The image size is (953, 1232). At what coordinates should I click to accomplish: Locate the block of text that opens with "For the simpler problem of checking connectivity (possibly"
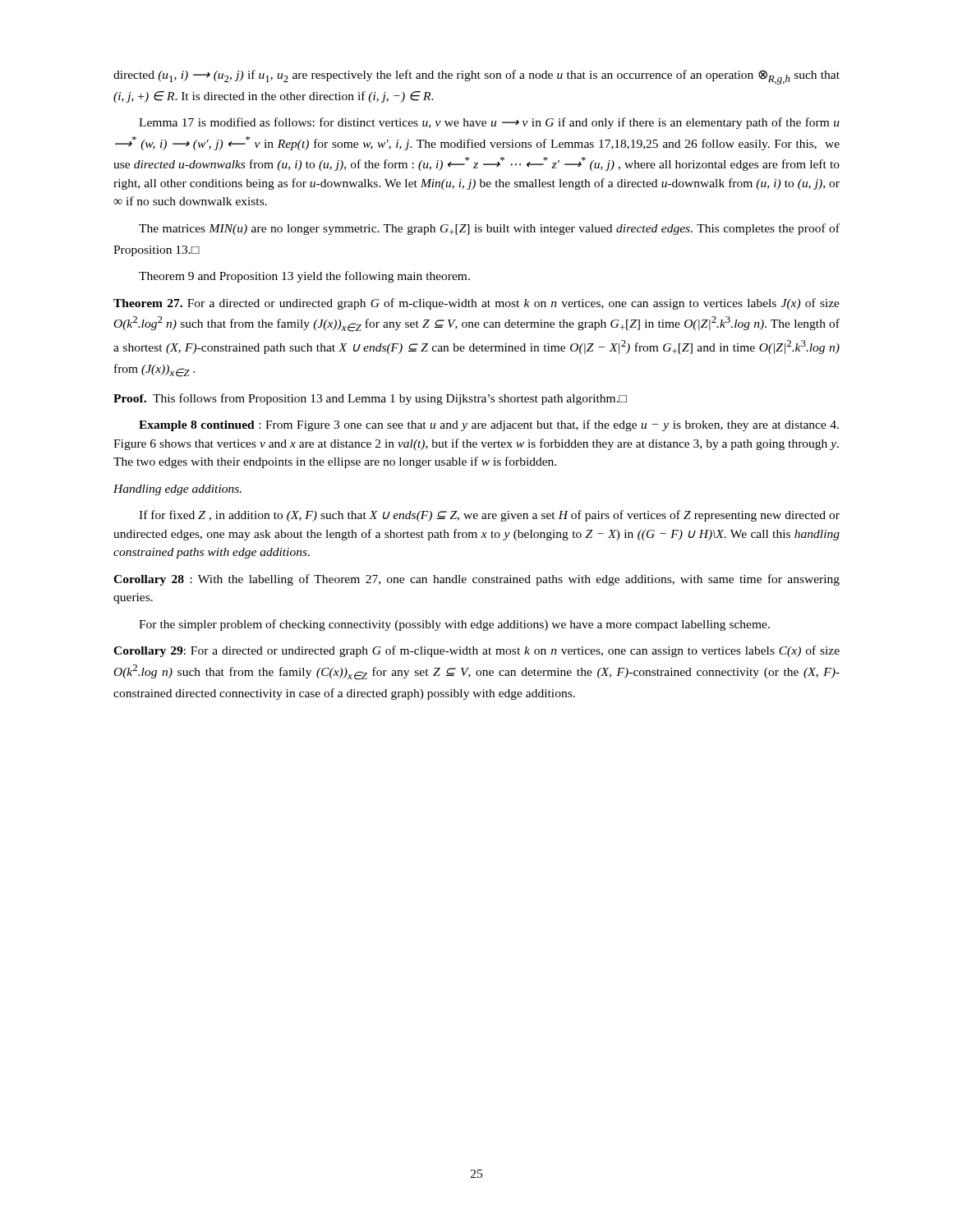coord(476,624)
